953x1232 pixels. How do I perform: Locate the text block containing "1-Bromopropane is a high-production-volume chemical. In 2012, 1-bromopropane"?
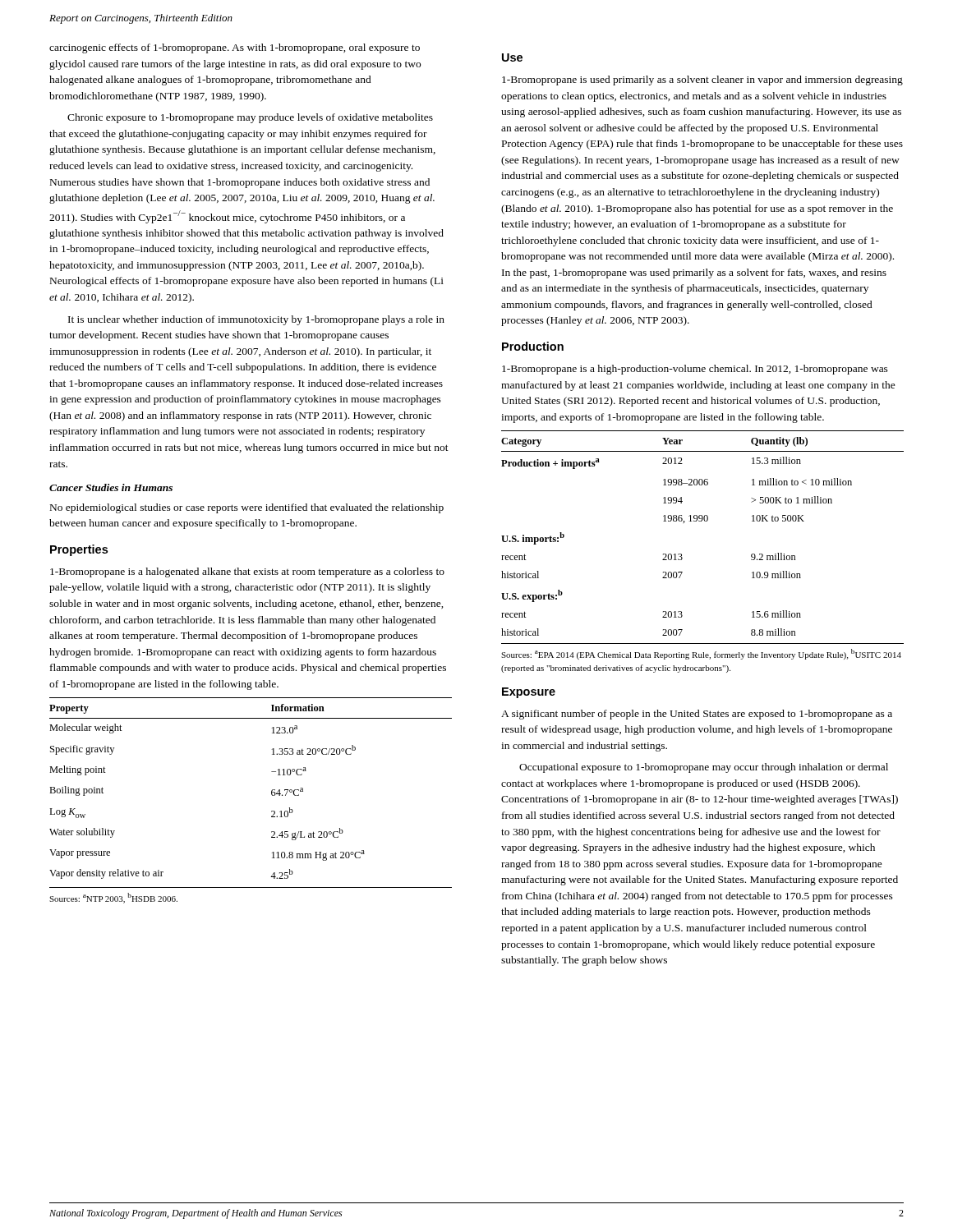pyautogui.click(x=702, y=393)
